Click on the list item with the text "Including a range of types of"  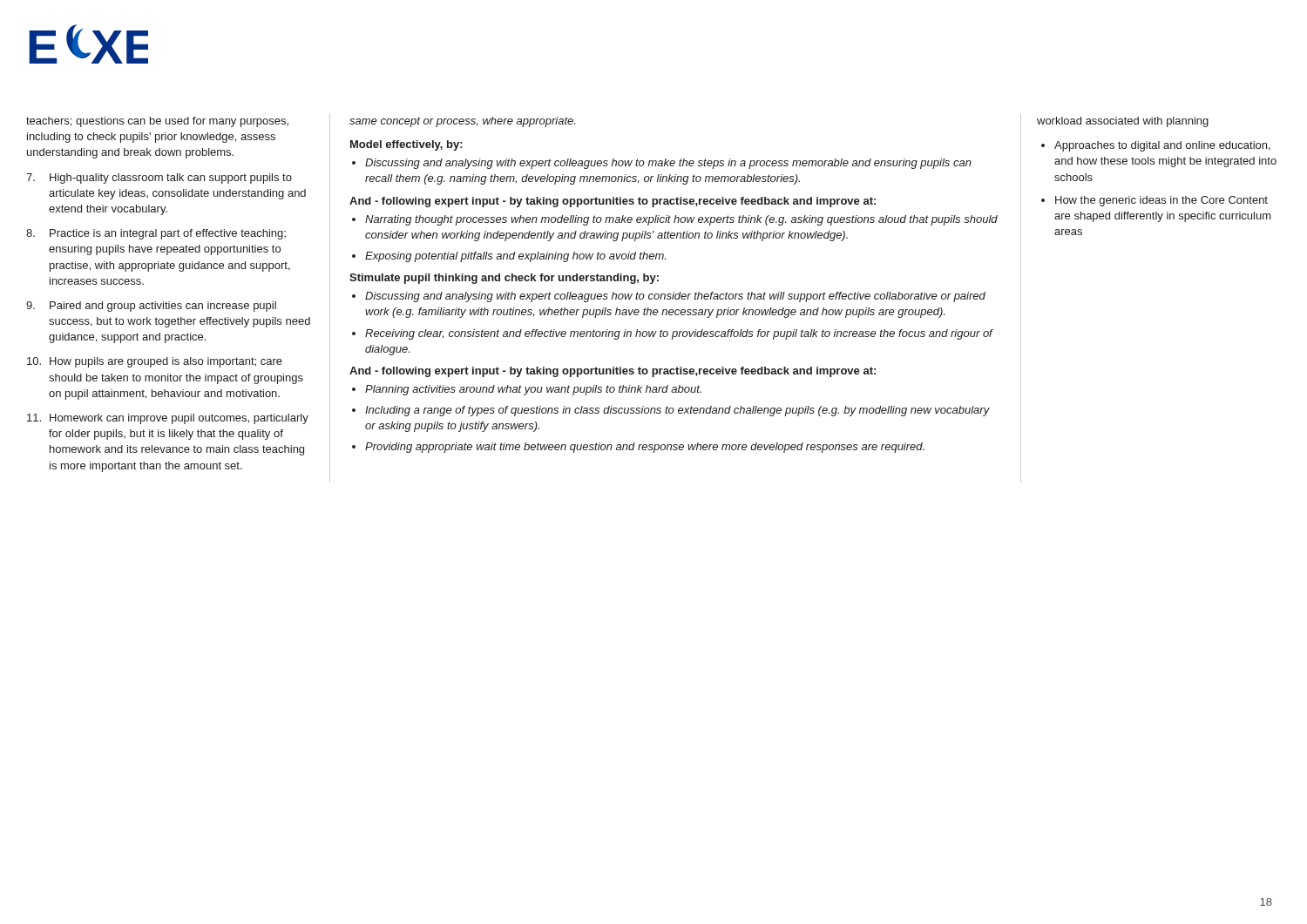(677, 418)
